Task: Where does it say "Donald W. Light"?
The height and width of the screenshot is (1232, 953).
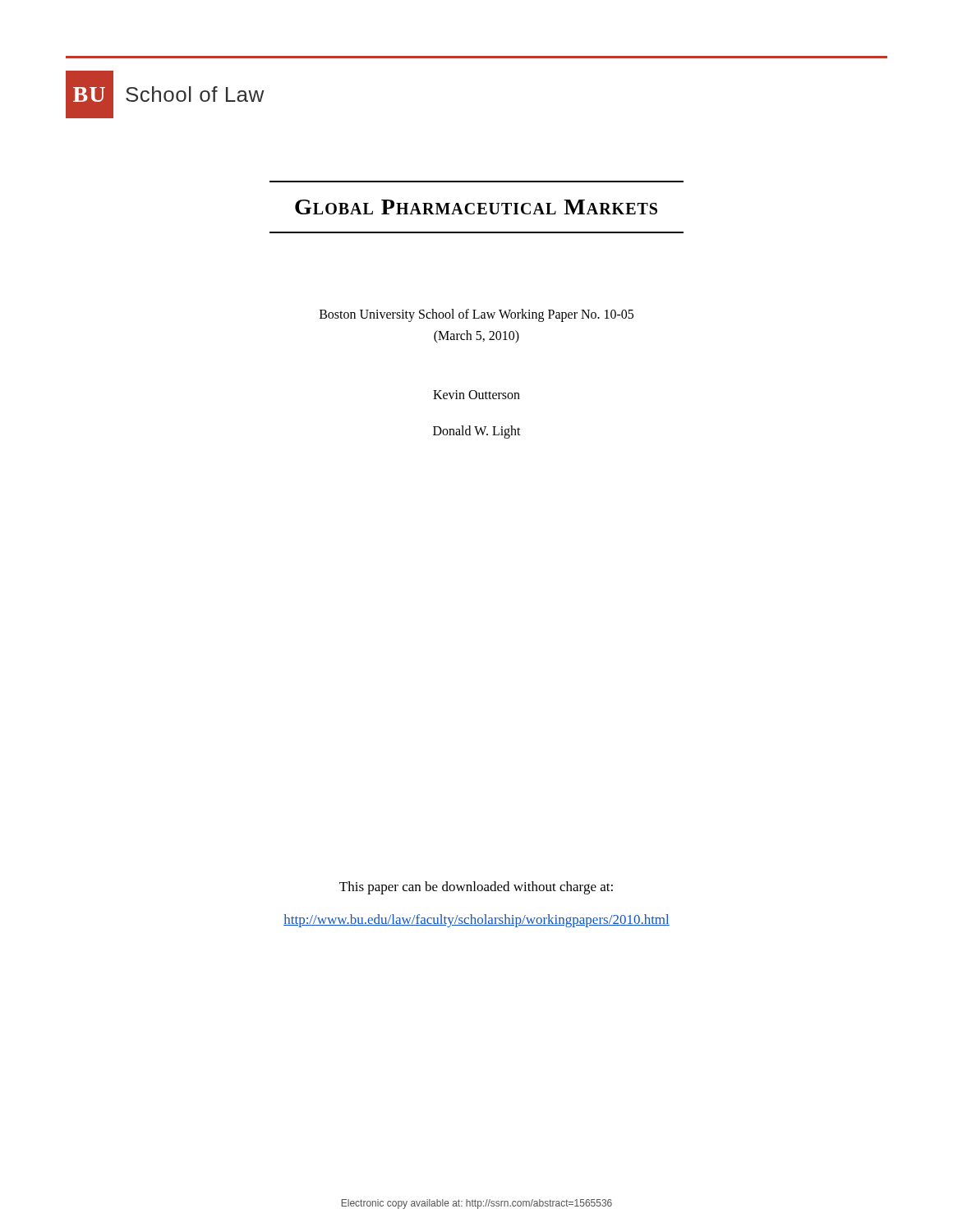Action: pos(476,431)
